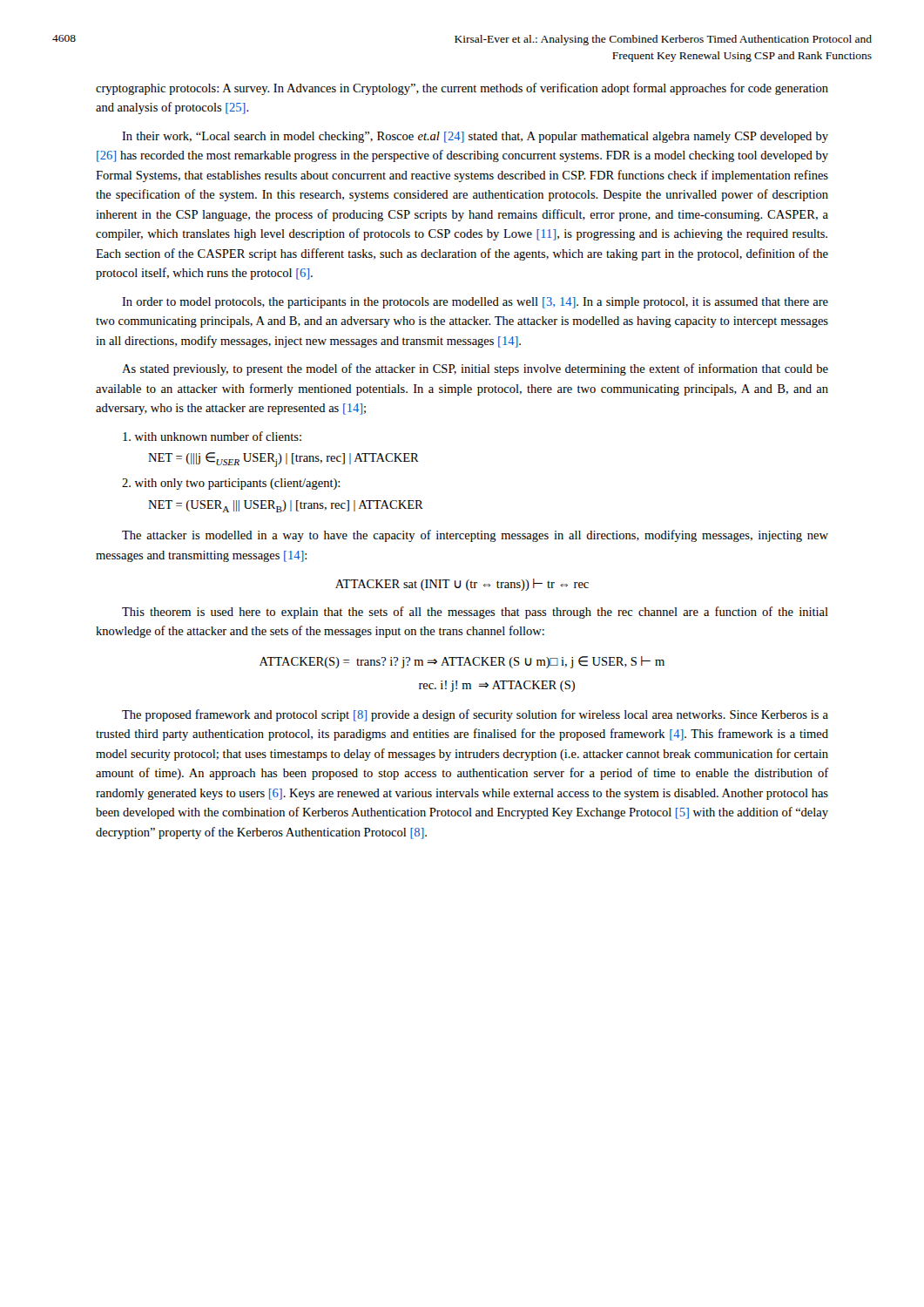Point to the block beginning "cryptographic protocols: A"
Screen dimensions: 1307x924
pyautogui.click(x=462, y=98)
